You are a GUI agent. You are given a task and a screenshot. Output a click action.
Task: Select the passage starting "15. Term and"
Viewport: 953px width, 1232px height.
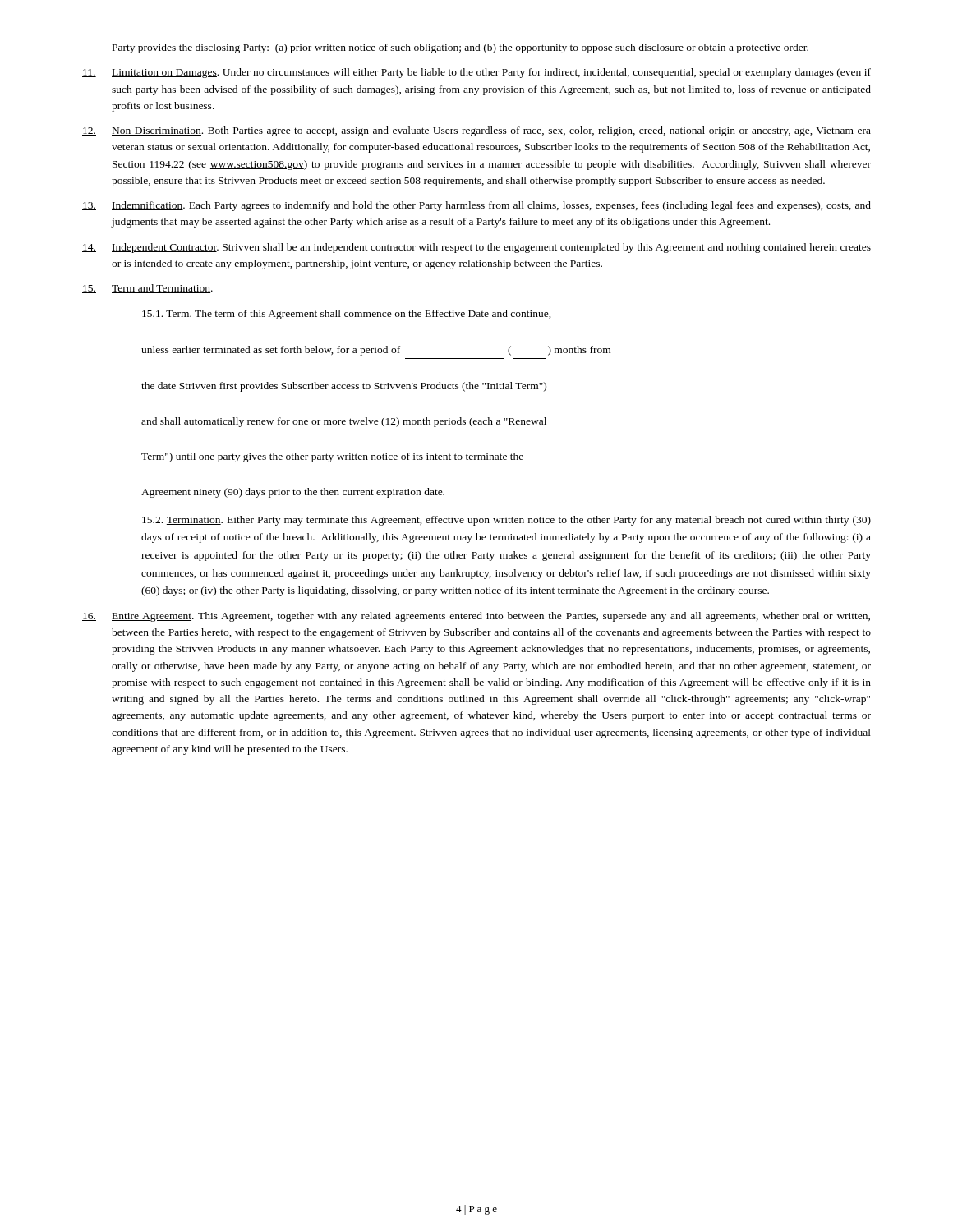click(x=147, y=289)
